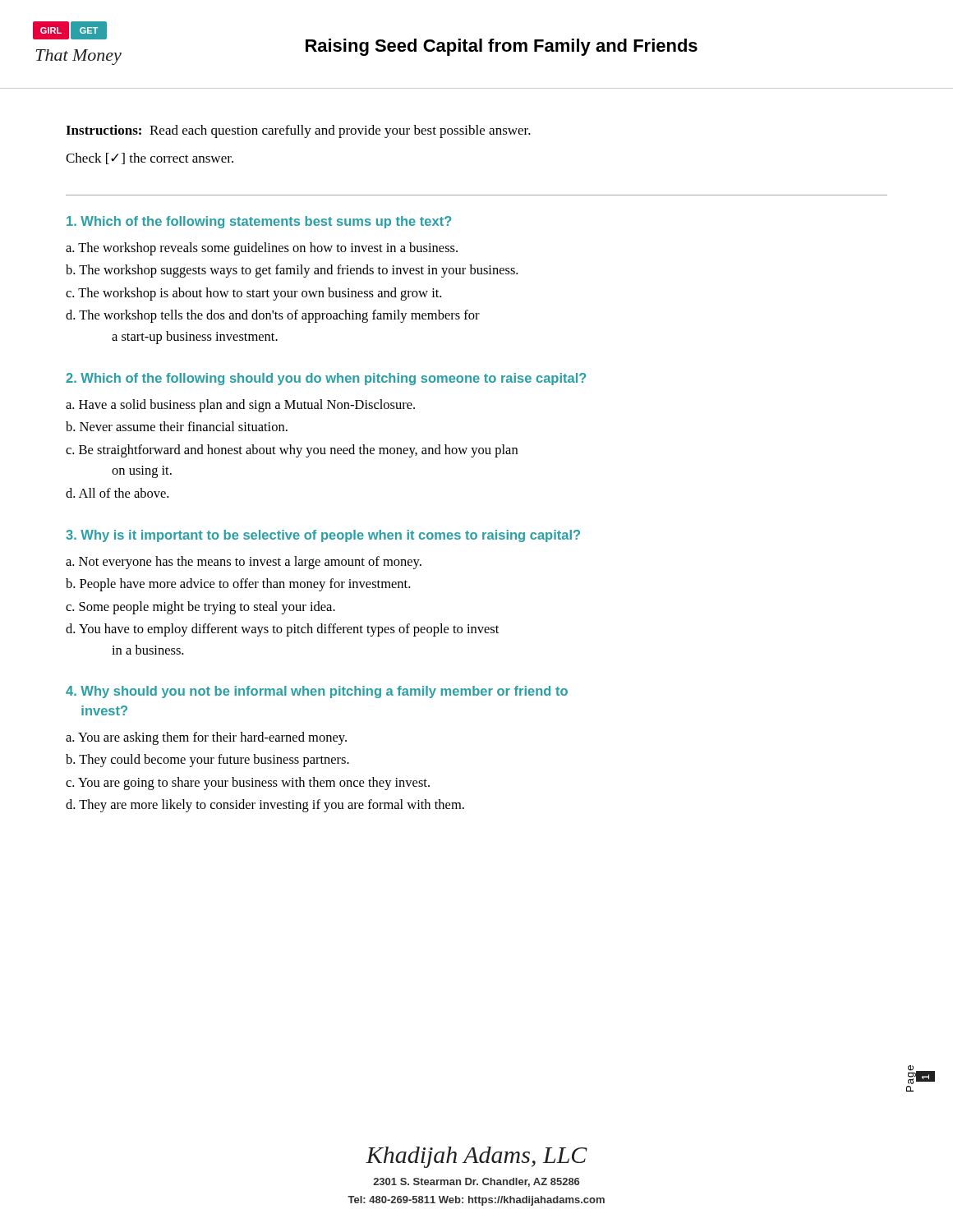
Task: Locate the block of text that opens with "c. The workshop is about how to start"
Action: 254,293
